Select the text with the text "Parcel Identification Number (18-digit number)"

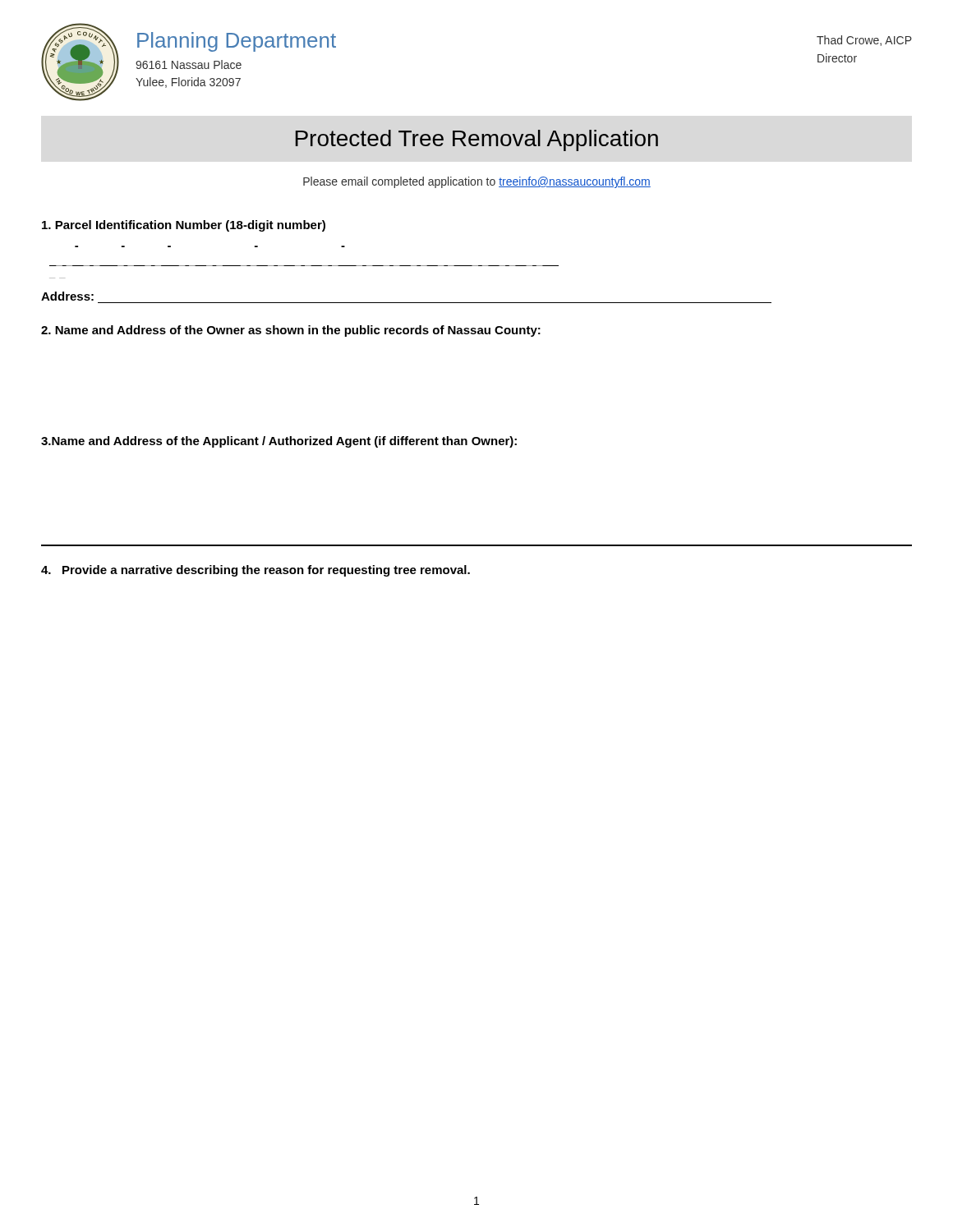click(184, 225)
